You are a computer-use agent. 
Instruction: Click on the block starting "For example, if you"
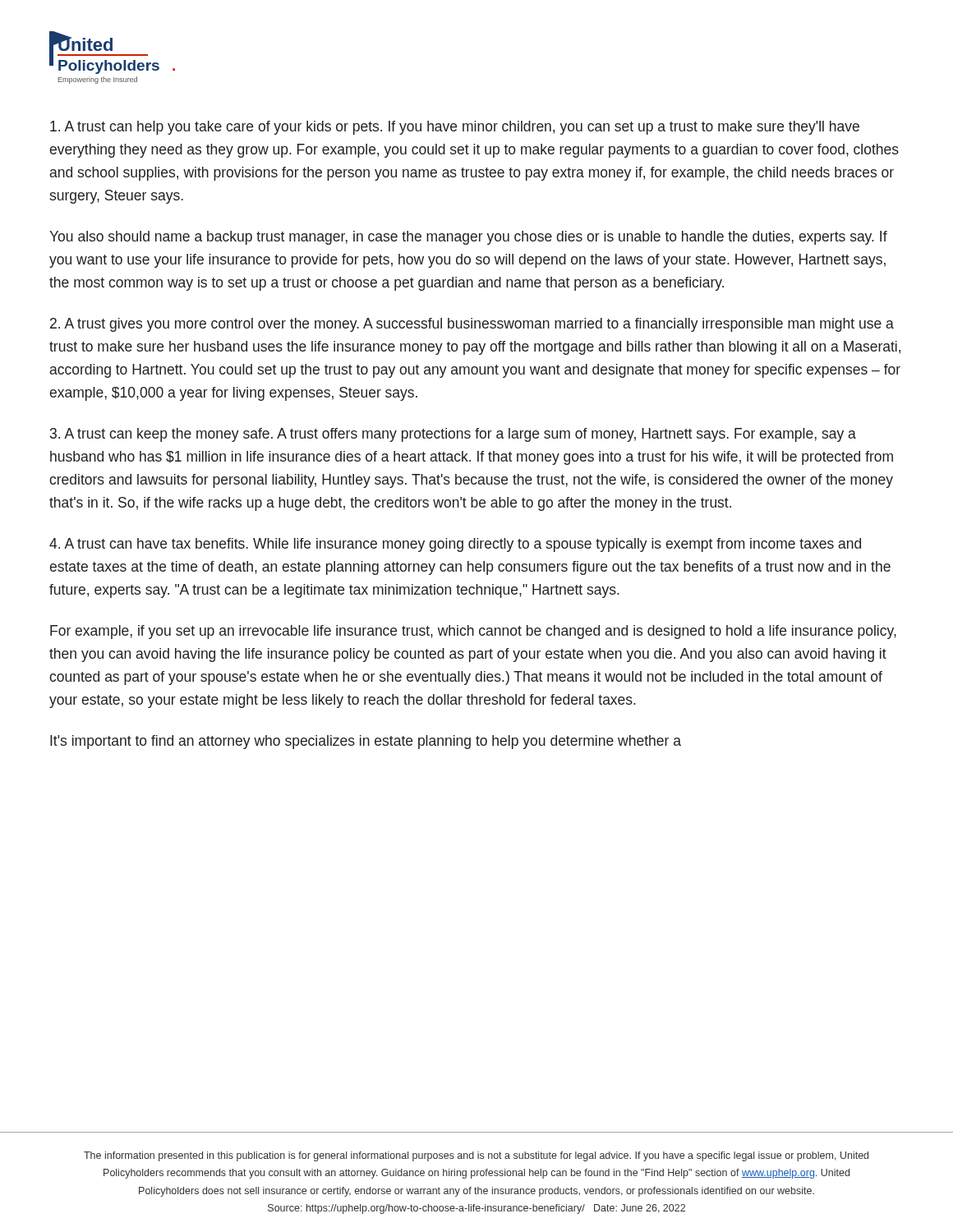click(473, 665)
